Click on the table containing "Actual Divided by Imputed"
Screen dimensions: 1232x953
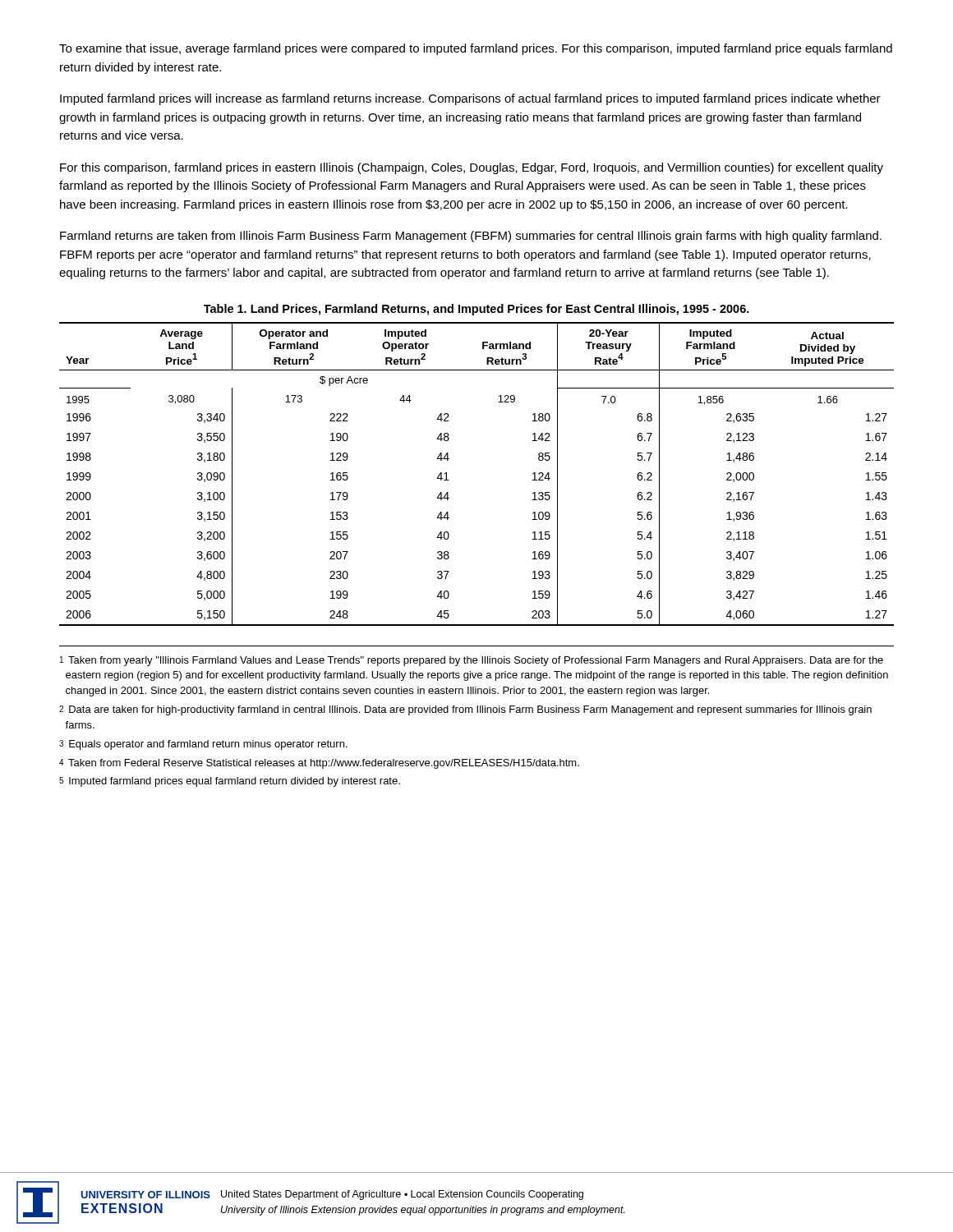pyautogui.click(x=476, y=474)
